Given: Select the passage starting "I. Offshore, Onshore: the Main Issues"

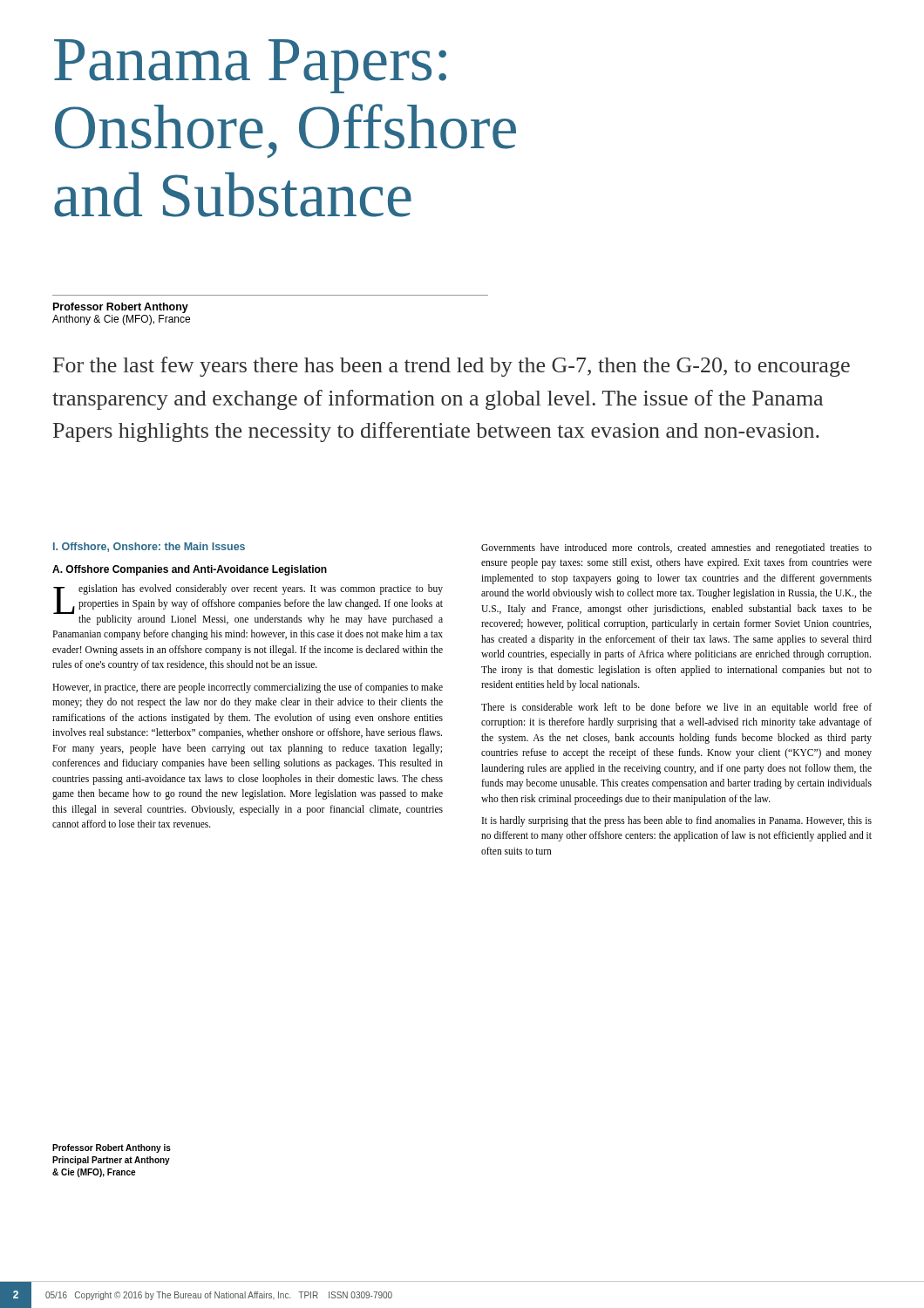Looking at the screenshot, I should point(248,547).
